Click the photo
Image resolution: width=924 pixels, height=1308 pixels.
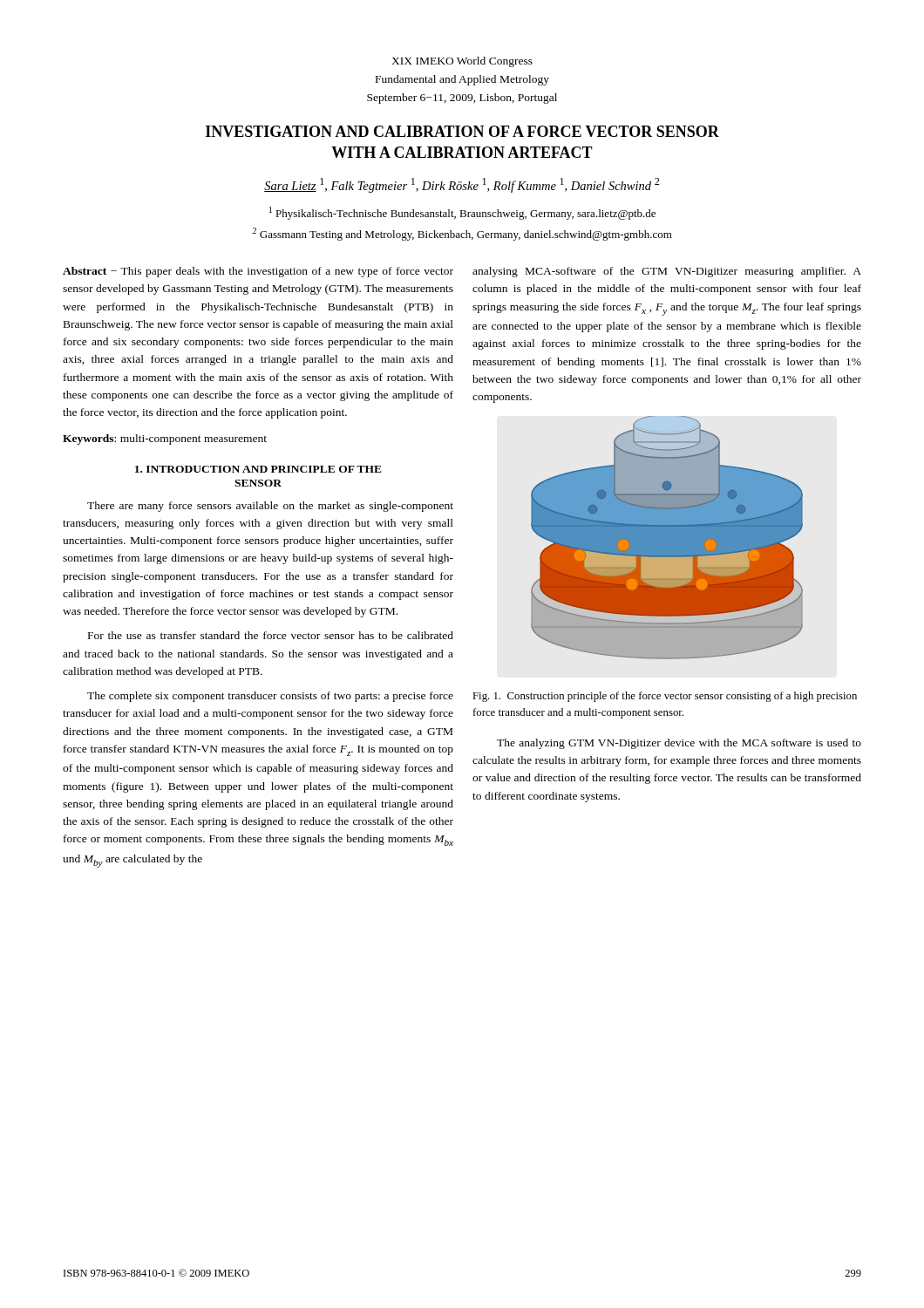click(x=667, y=549)
